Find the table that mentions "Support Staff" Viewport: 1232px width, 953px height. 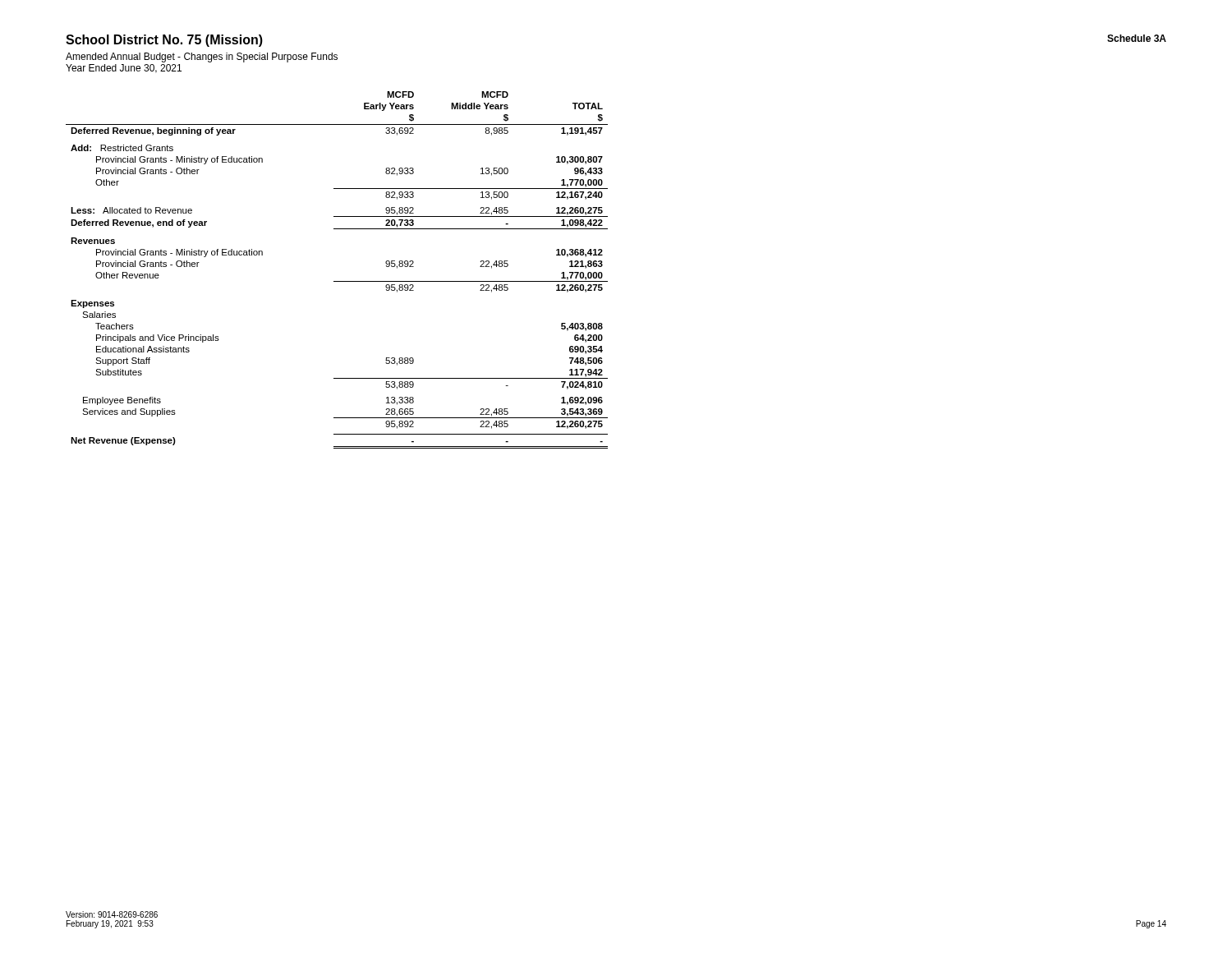click(x=353, y=269)
